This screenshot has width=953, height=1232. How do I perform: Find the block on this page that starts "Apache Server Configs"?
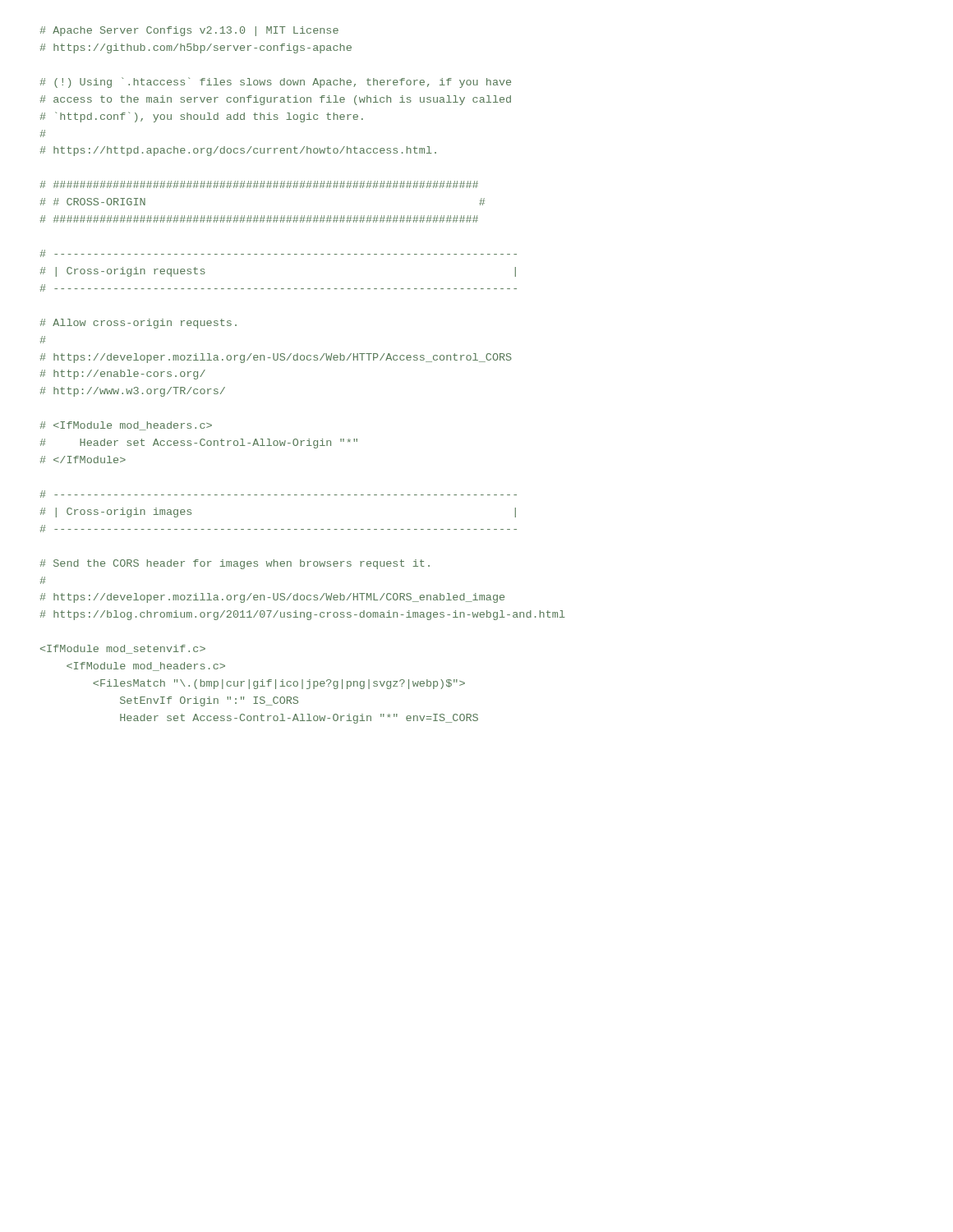click(x=189, y=31)
